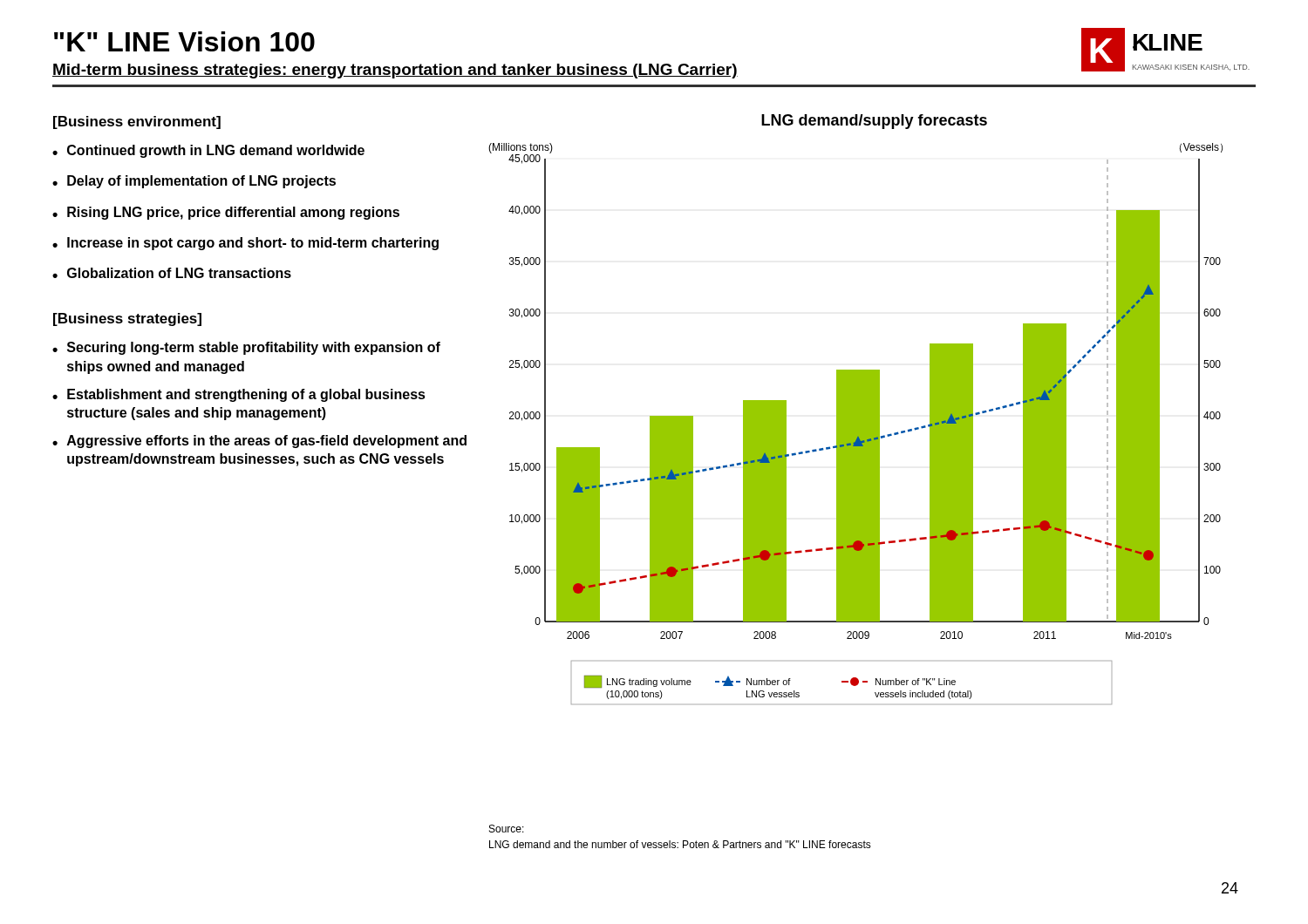Point to "[Business strategies]"
Screen dimensions: 924x1308
[127, 319]
